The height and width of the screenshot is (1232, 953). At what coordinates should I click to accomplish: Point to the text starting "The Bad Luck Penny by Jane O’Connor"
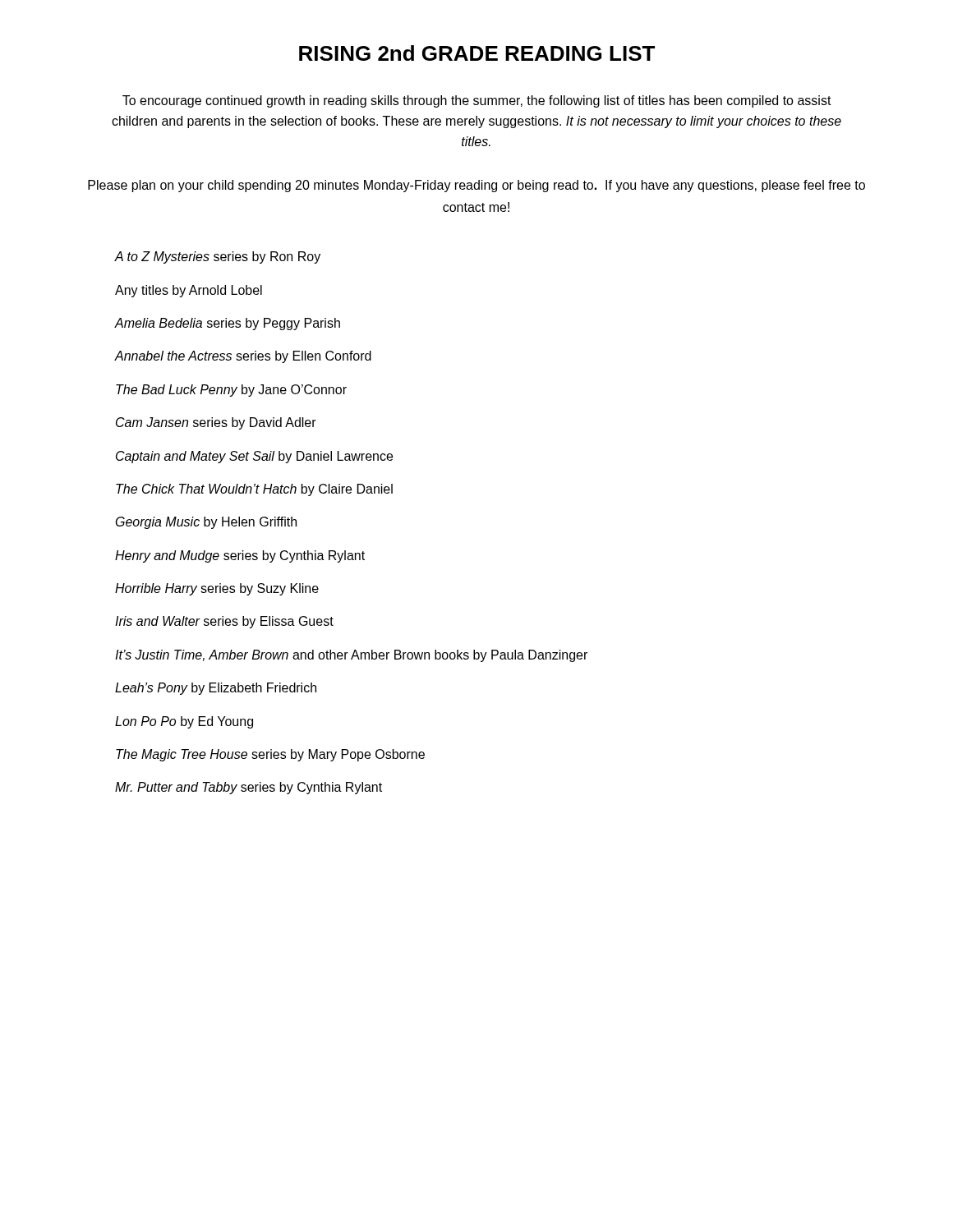pos(231,389)
